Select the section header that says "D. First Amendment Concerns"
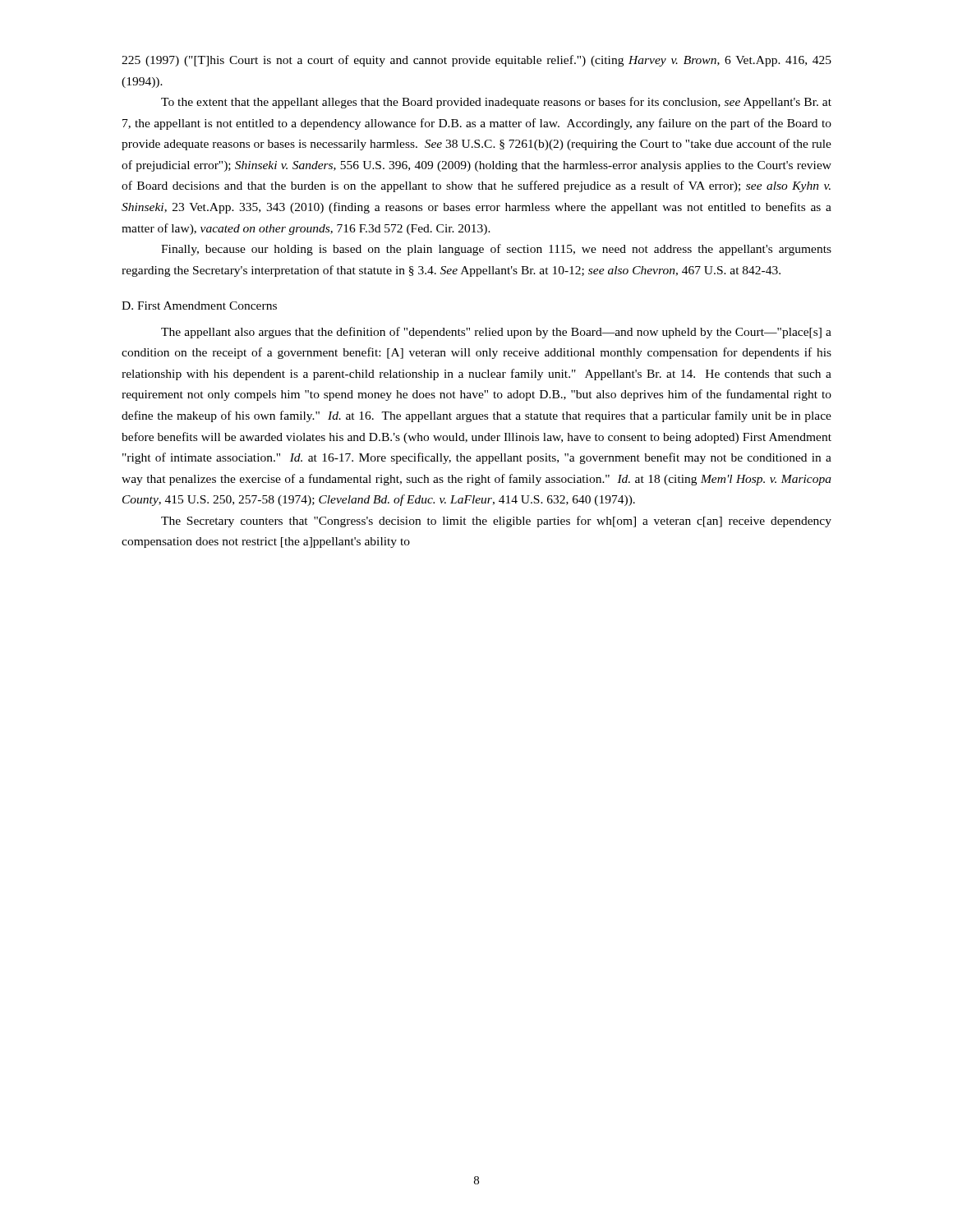 [x=199, y=306]
